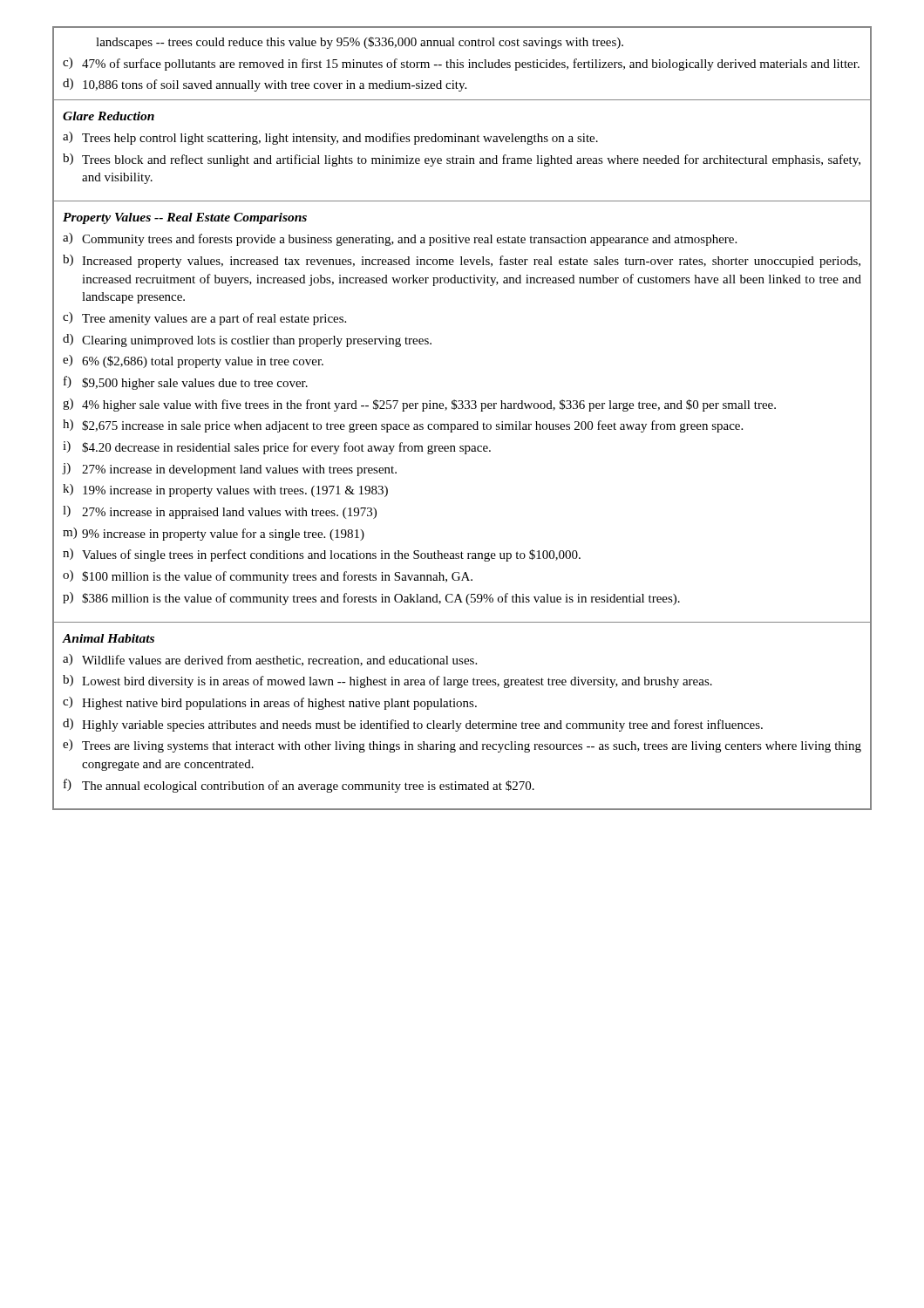
Task: Select the passage starting "b) Lowest bird"
Action: point(462,681)
